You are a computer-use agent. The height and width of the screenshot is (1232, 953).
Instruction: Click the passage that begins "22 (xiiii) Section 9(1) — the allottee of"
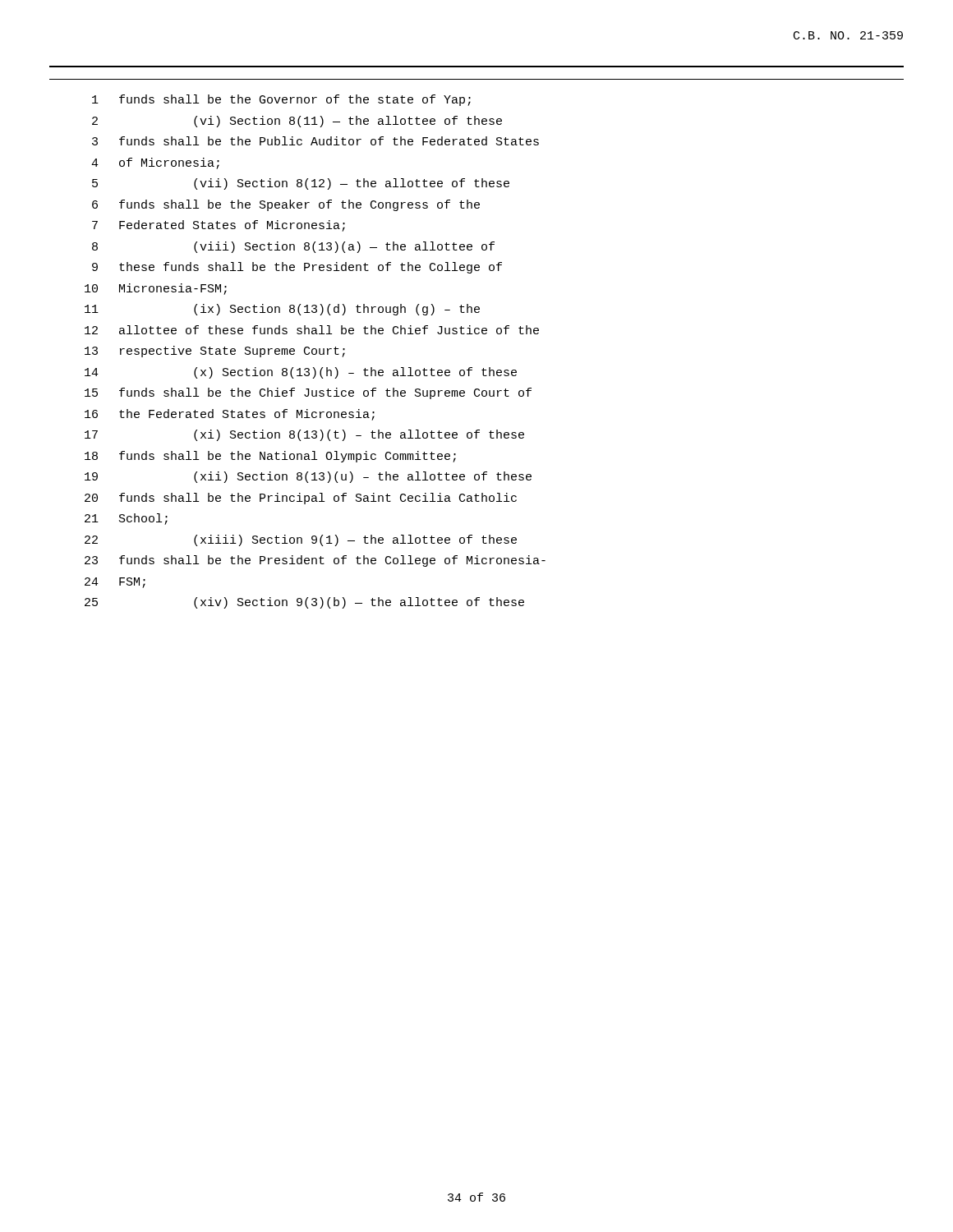(476, 541)
